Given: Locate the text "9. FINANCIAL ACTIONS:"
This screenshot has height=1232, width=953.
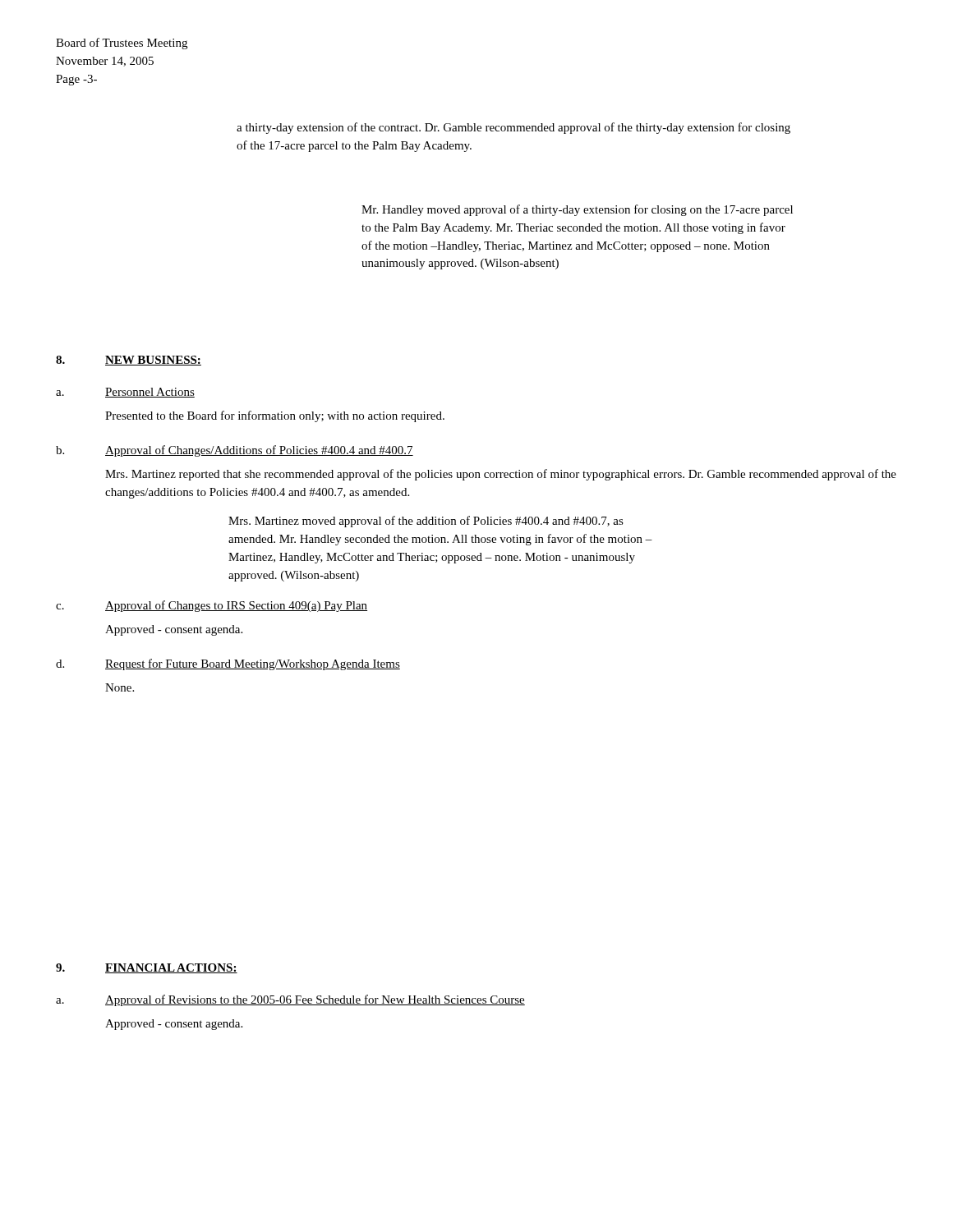Looking at the screenshot, I should [146, 968].
